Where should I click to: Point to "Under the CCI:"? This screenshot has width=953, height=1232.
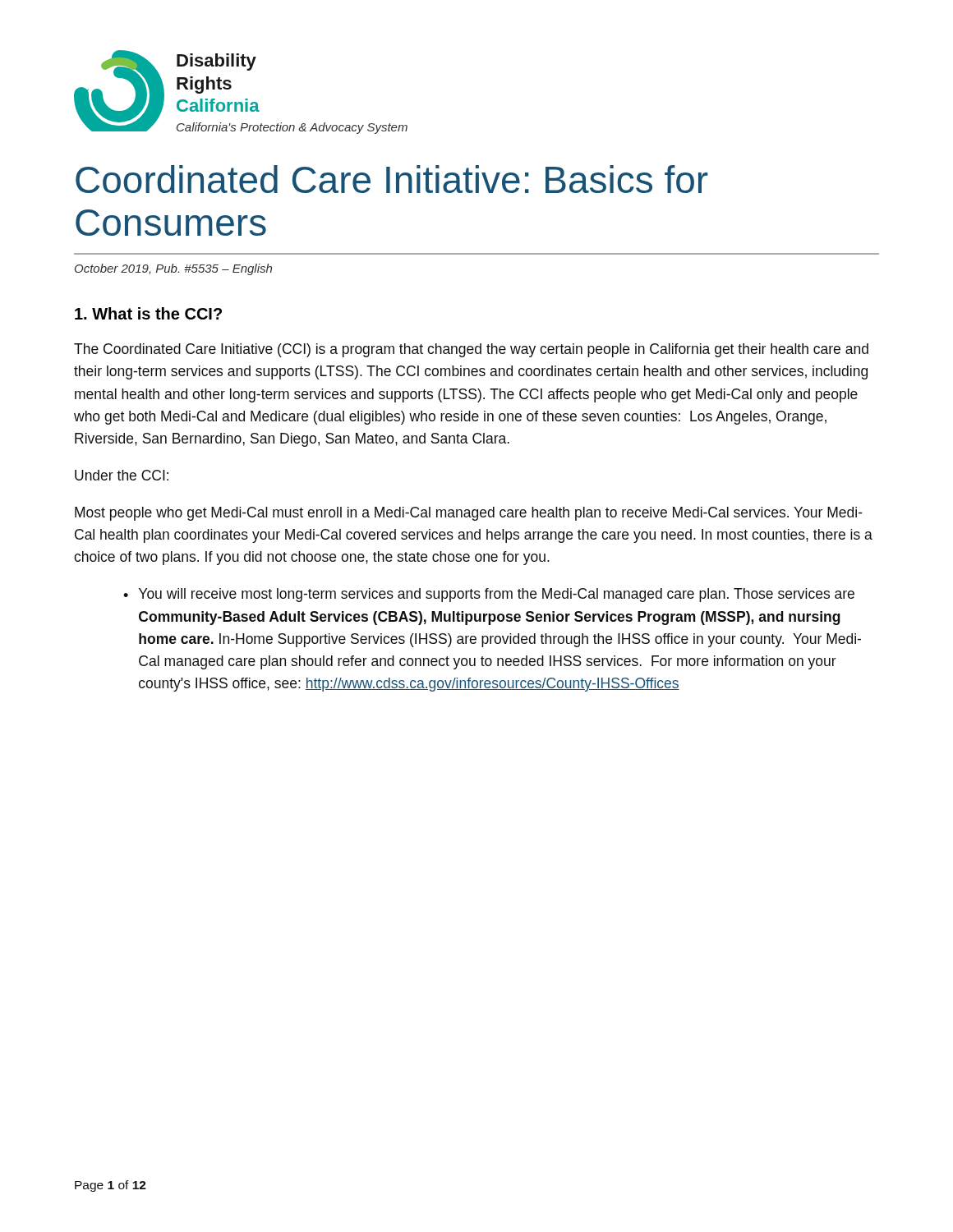[122, 475]
